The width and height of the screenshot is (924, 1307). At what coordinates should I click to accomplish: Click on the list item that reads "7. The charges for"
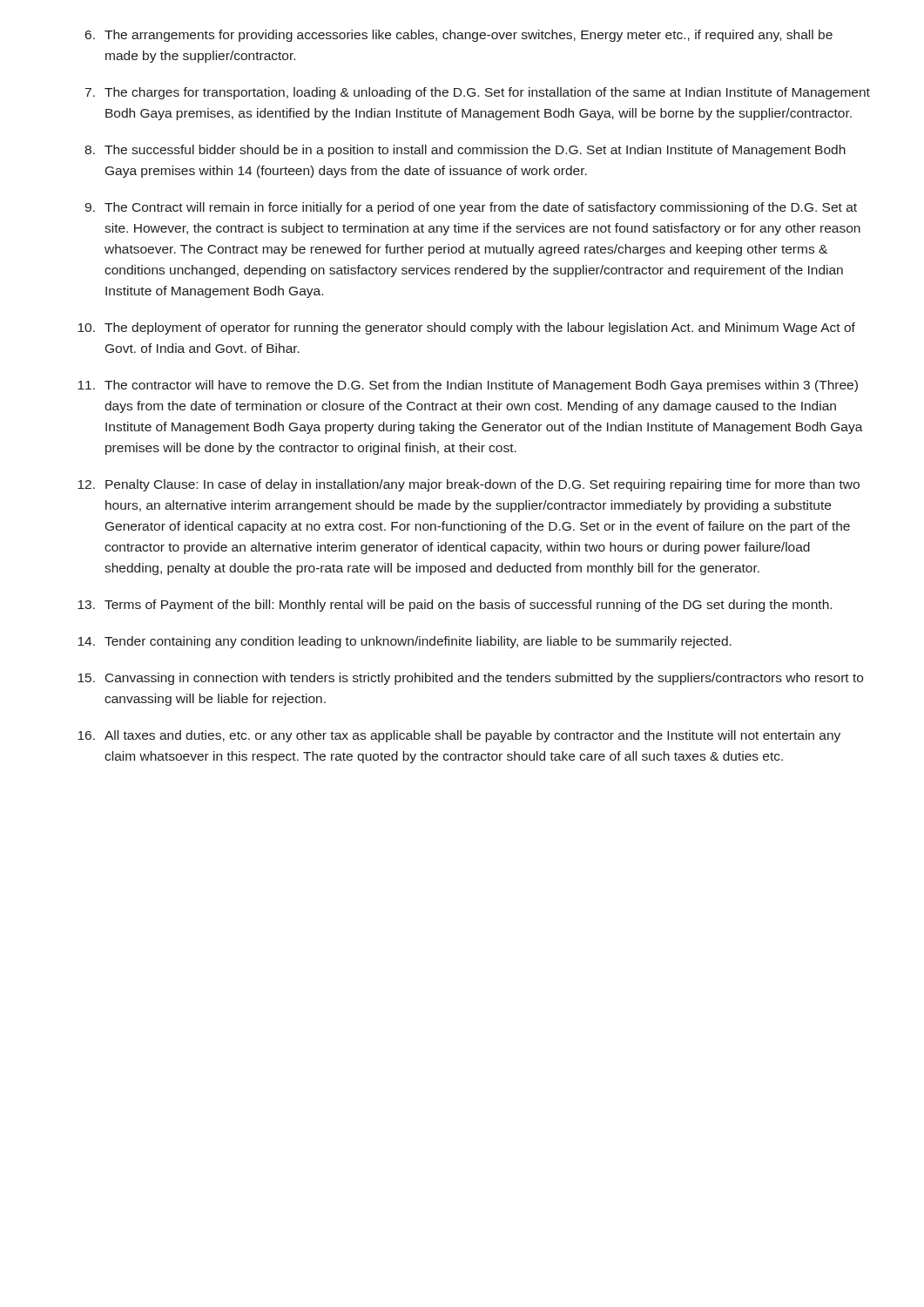click(462, 103)
